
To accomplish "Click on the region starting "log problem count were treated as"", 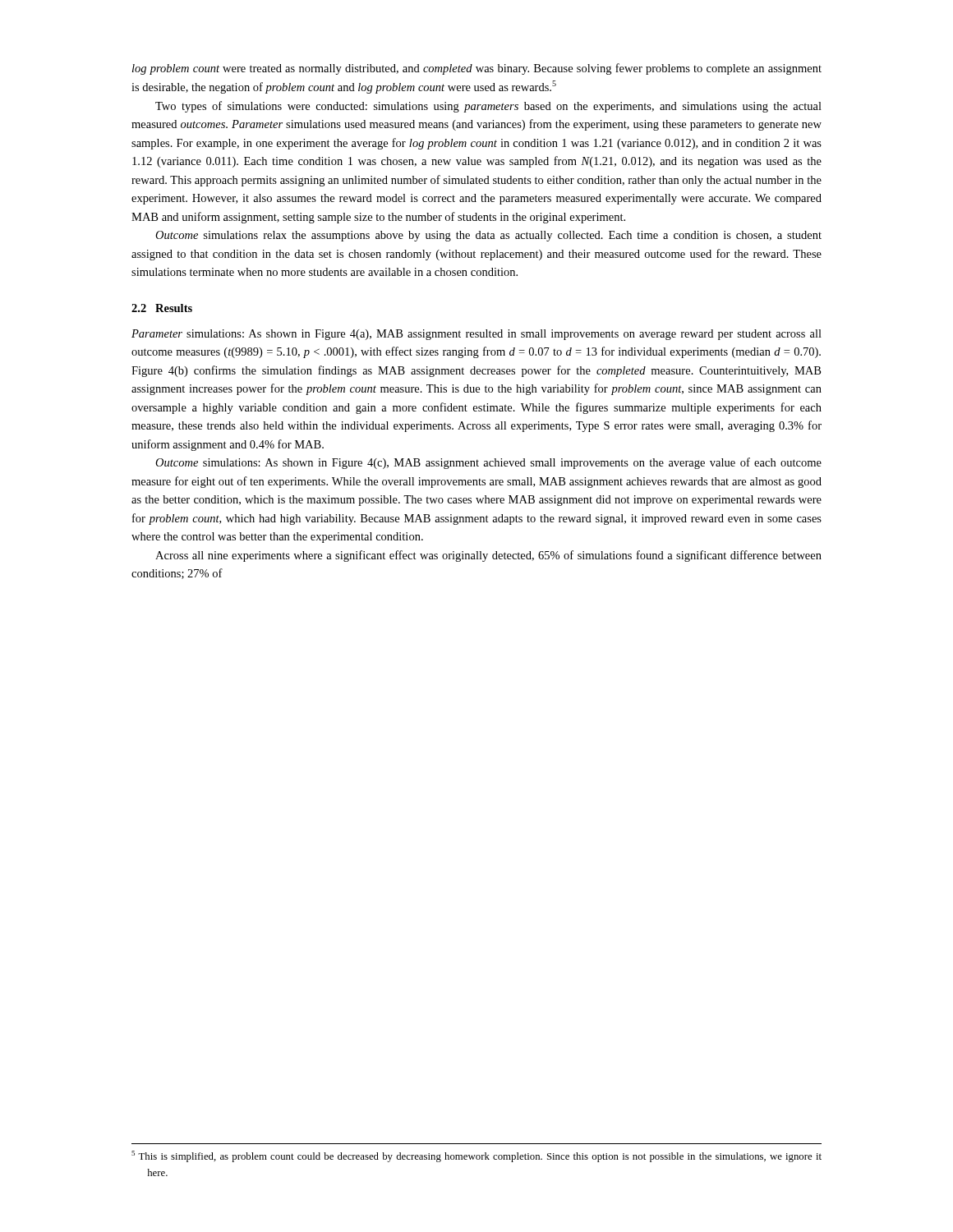I will point(476,170).
